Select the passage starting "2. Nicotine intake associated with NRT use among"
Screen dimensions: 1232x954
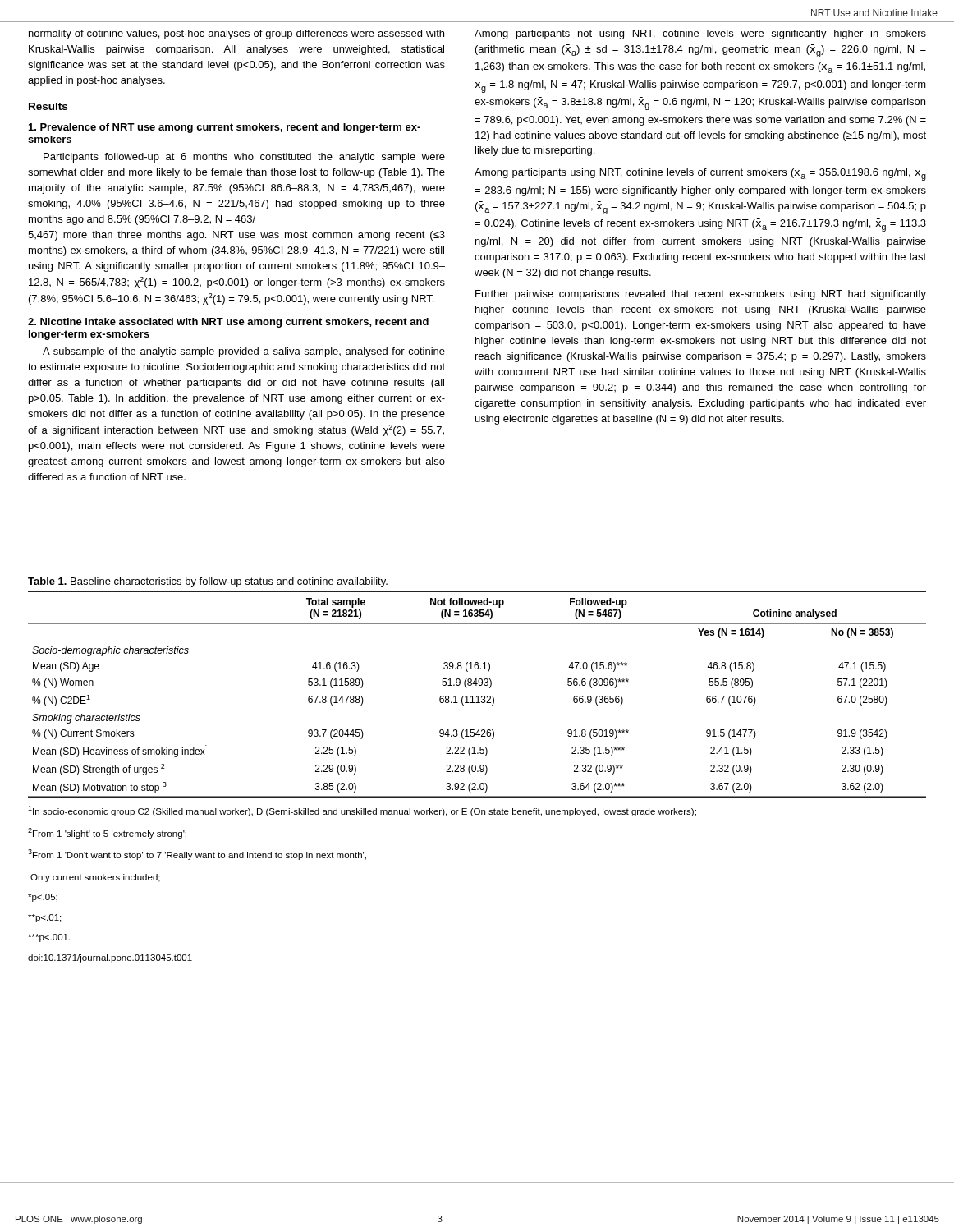pyautogui.click(x=228, y=328)
